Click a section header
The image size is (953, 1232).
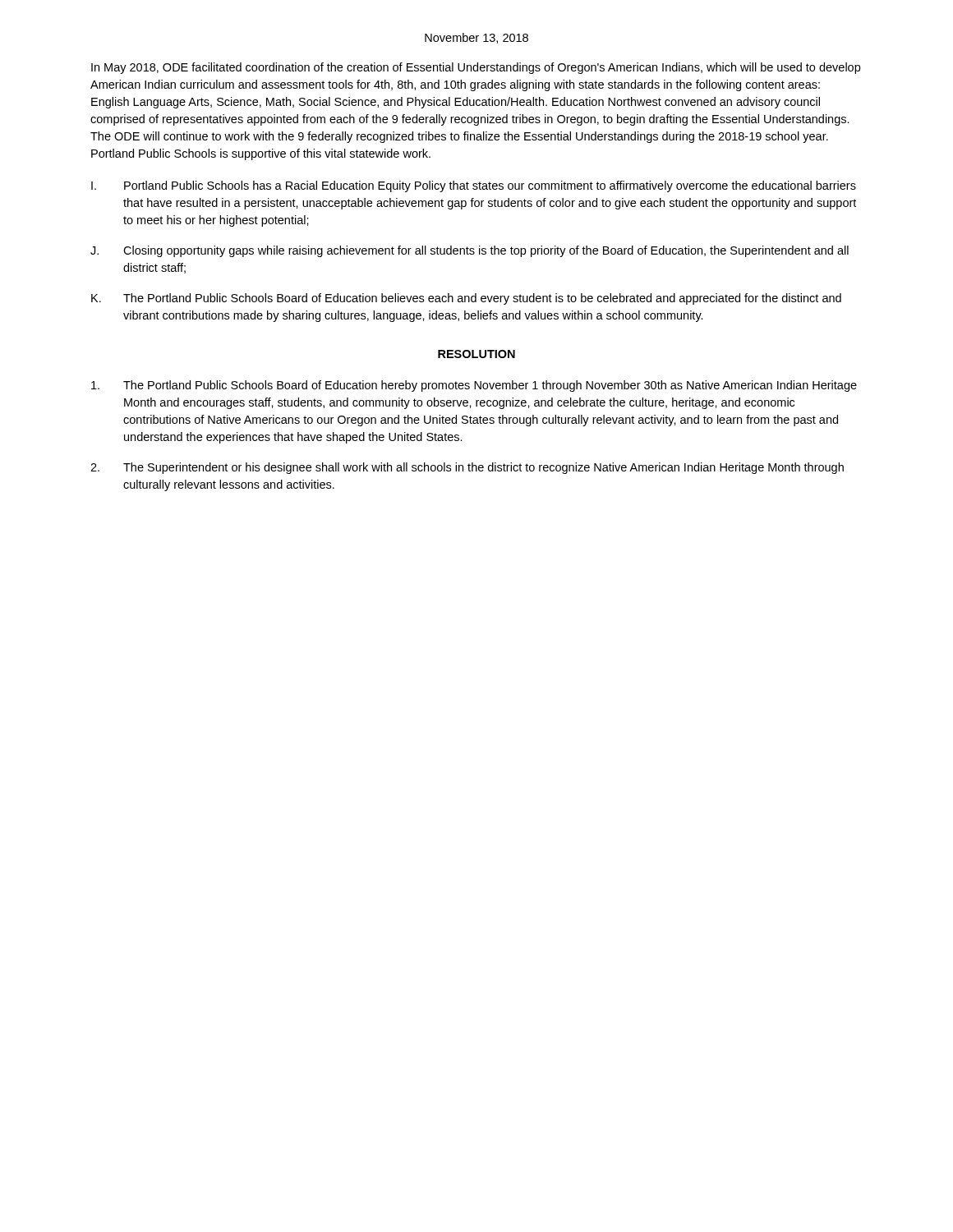[476, 354]
